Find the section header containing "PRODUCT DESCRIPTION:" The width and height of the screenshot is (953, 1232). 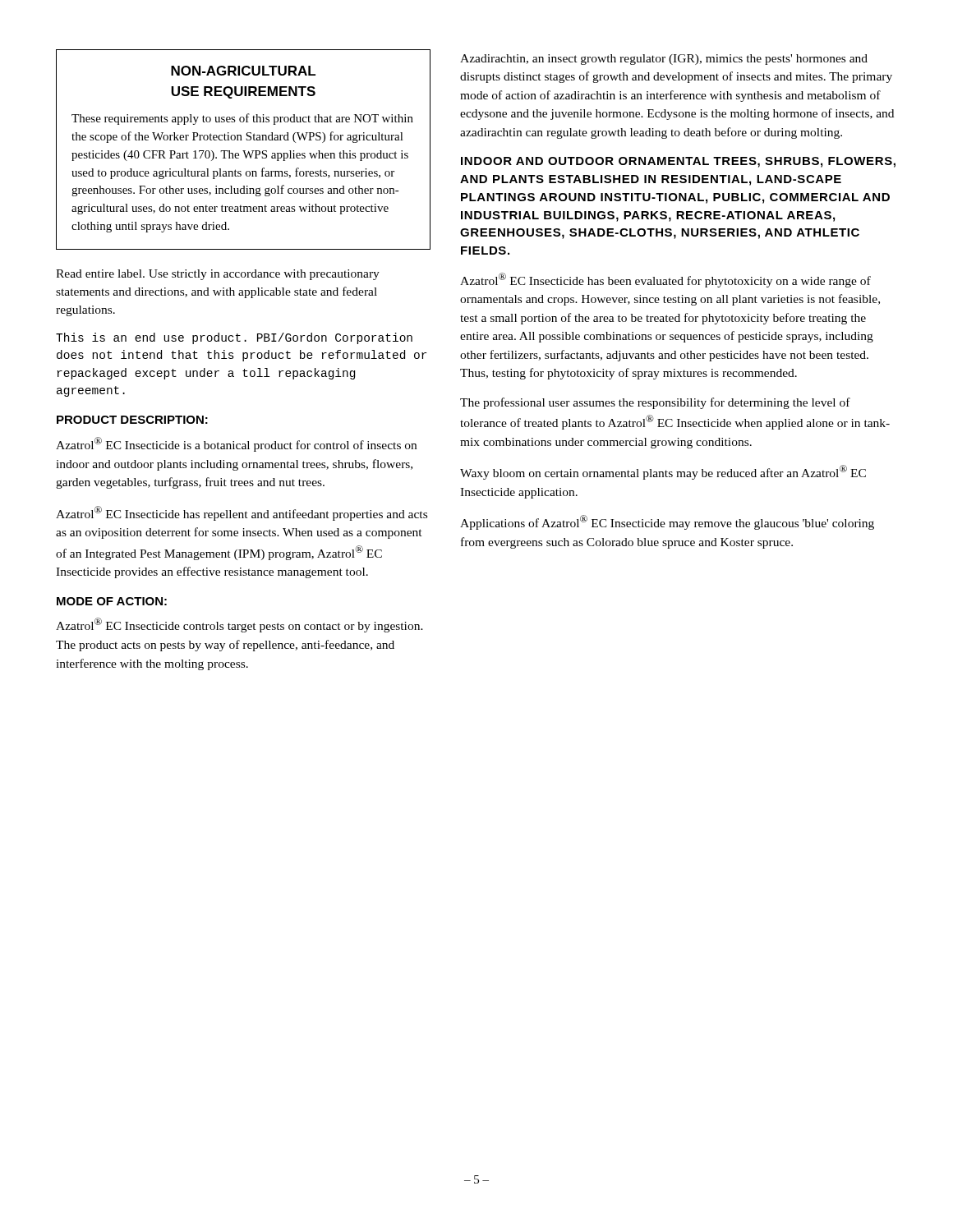[132, 419]
